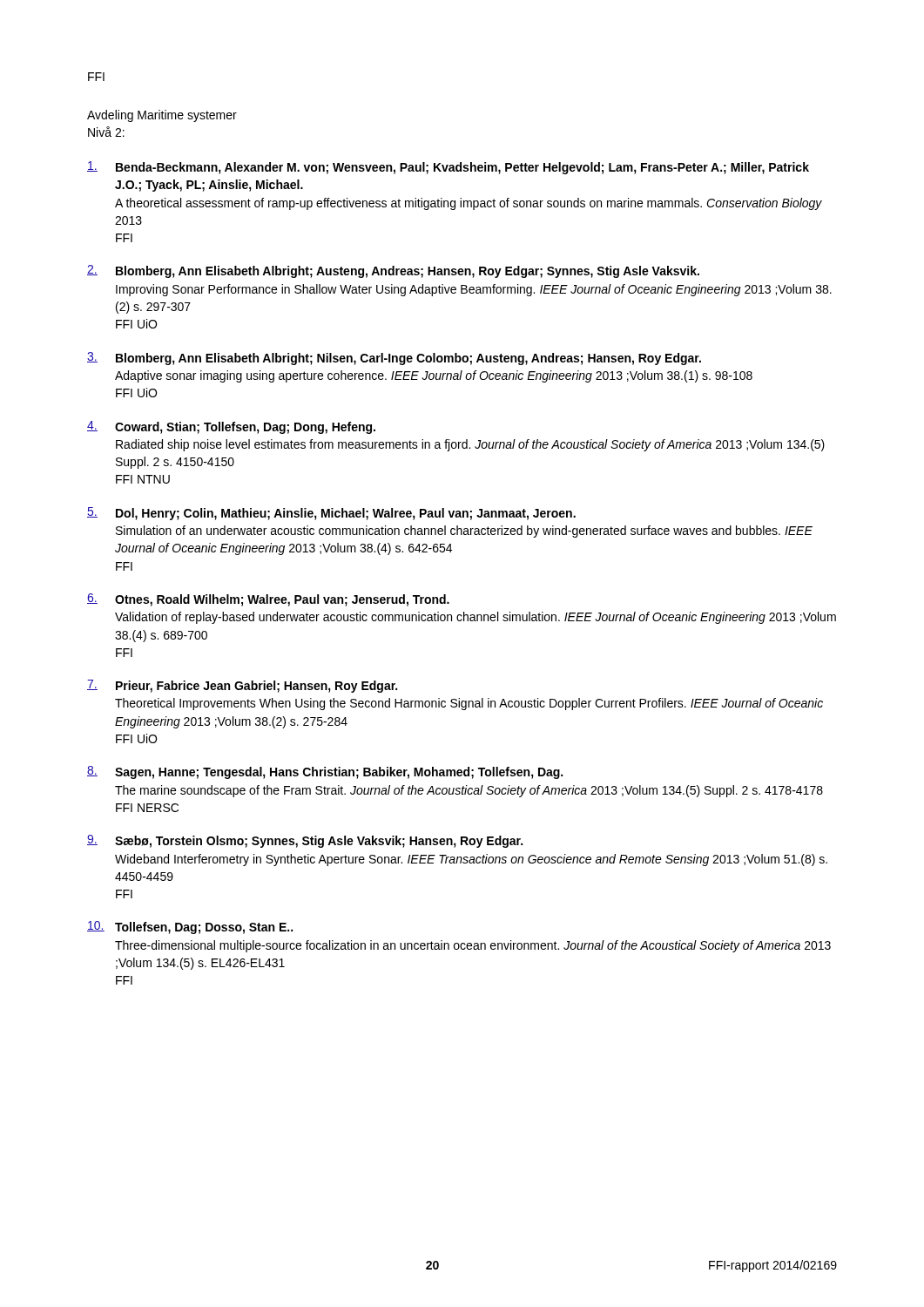
Task: Locate the block starting "Avdeling Maritime systemer"
Action: pos(162,115)
